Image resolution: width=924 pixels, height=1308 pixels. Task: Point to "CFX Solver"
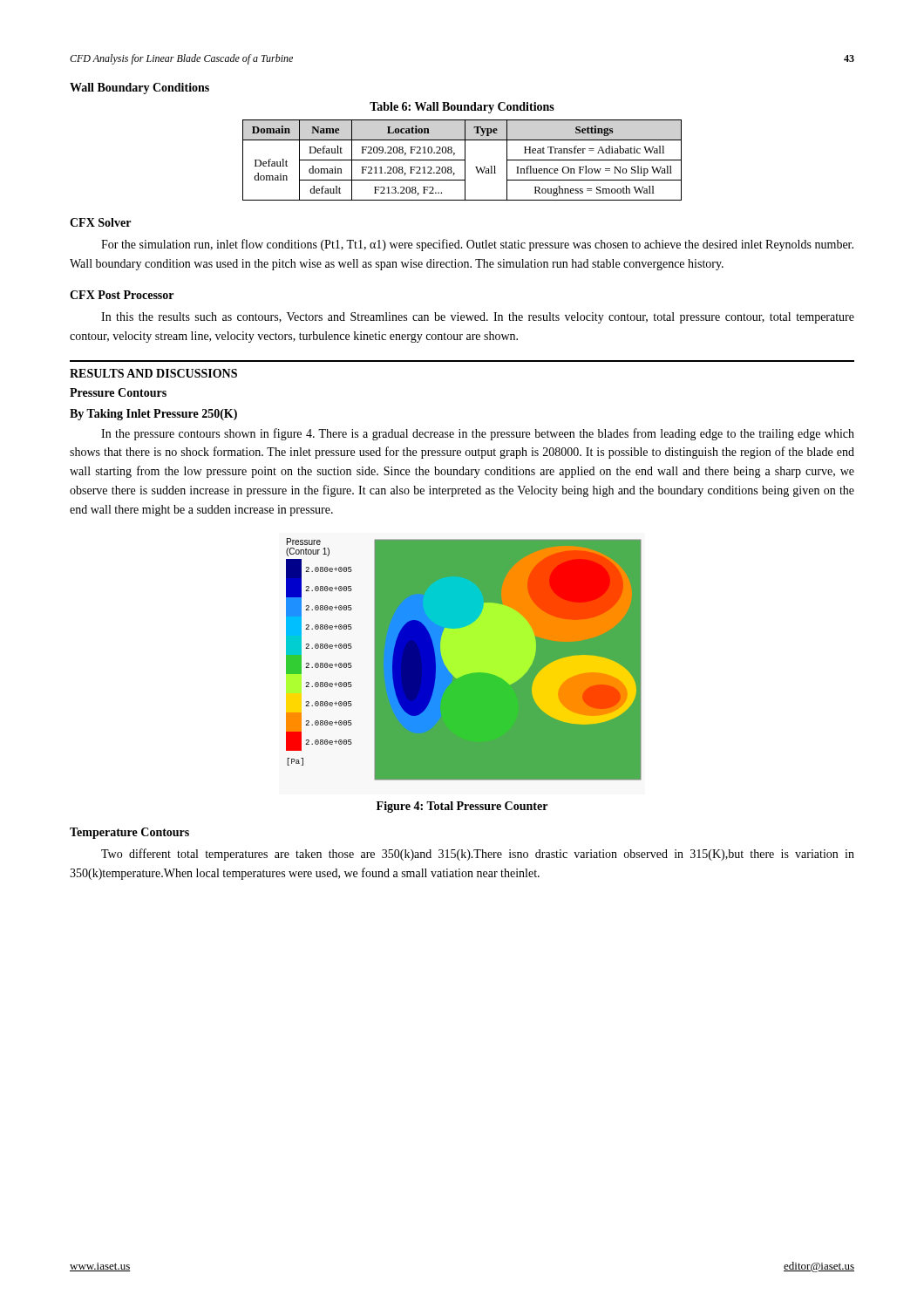pos(100,223)
